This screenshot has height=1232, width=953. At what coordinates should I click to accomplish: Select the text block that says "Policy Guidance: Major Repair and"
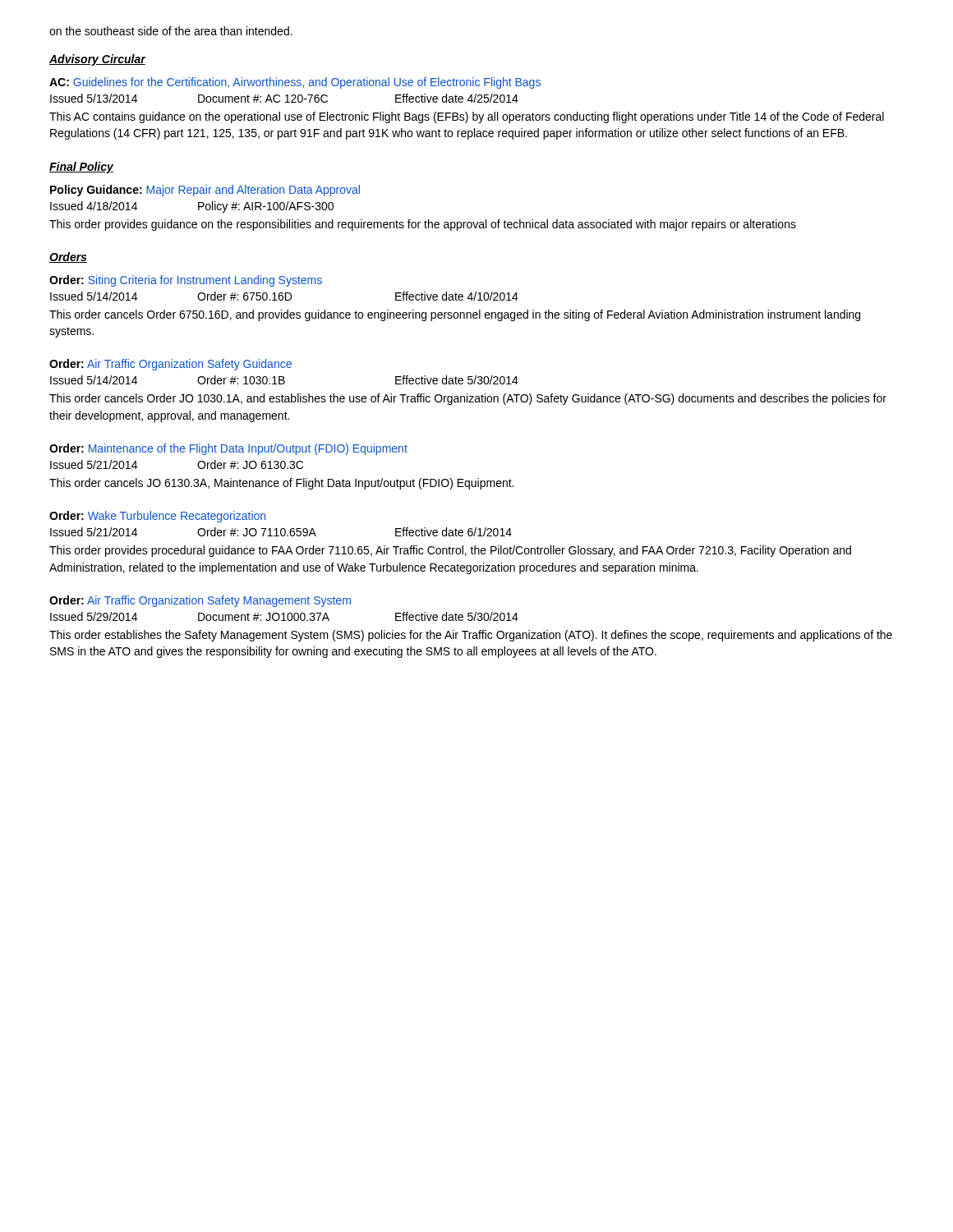pyautogui.click(x=205, y=189)
